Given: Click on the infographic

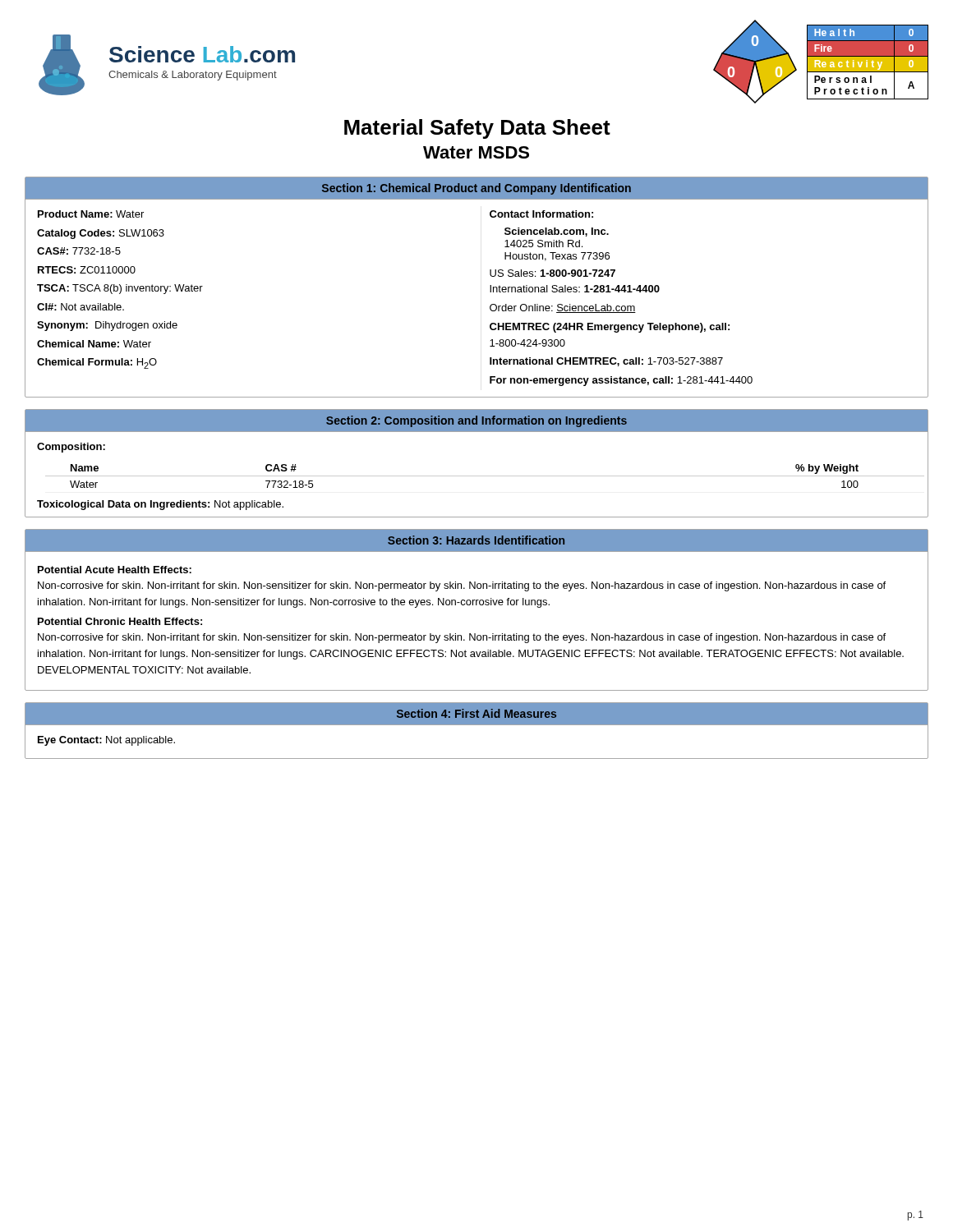Looking at the screenshot, I should (x=819, y=62).
